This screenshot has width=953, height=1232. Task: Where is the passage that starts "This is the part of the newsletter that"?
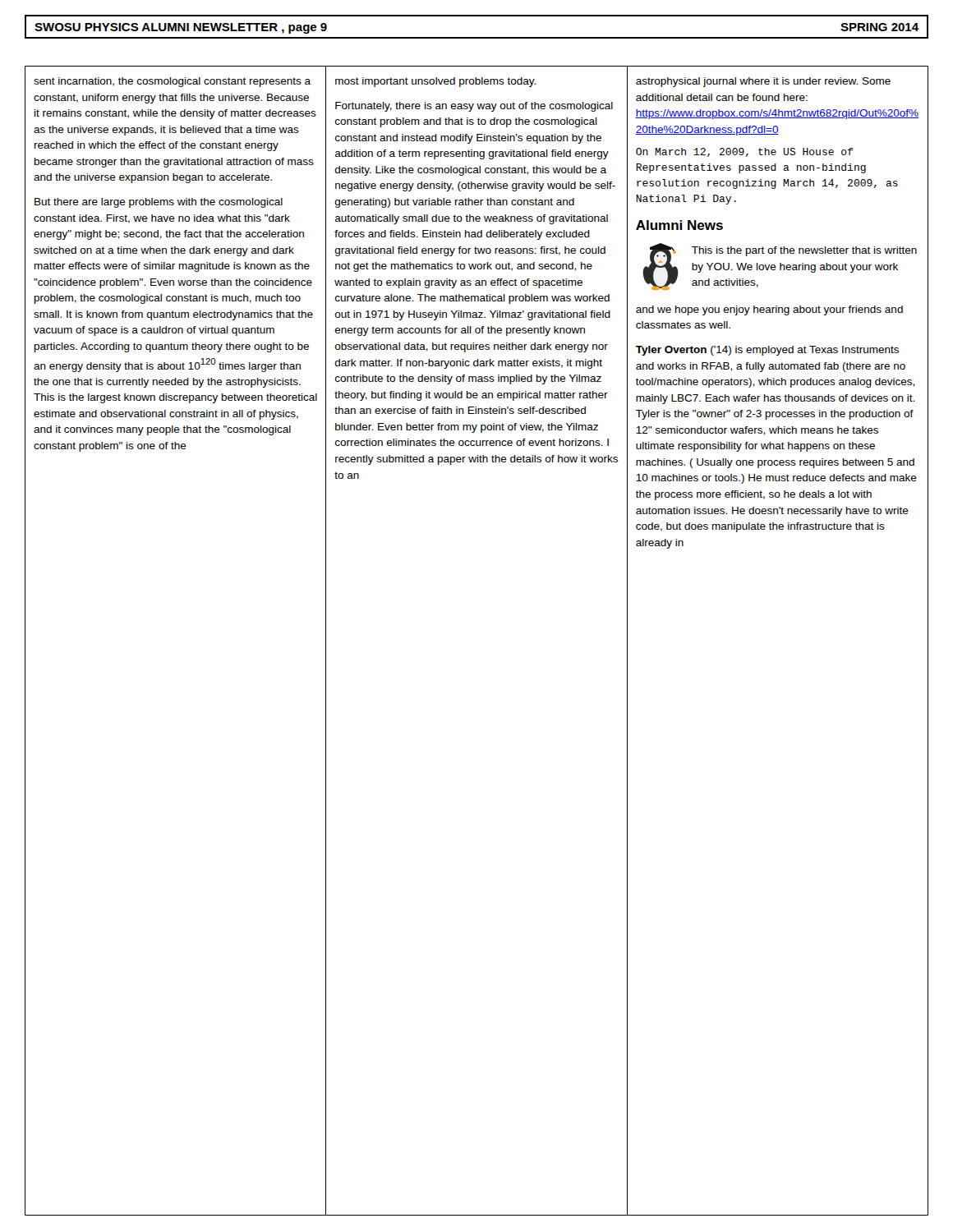pyautogui.click(x=804, y=266)
